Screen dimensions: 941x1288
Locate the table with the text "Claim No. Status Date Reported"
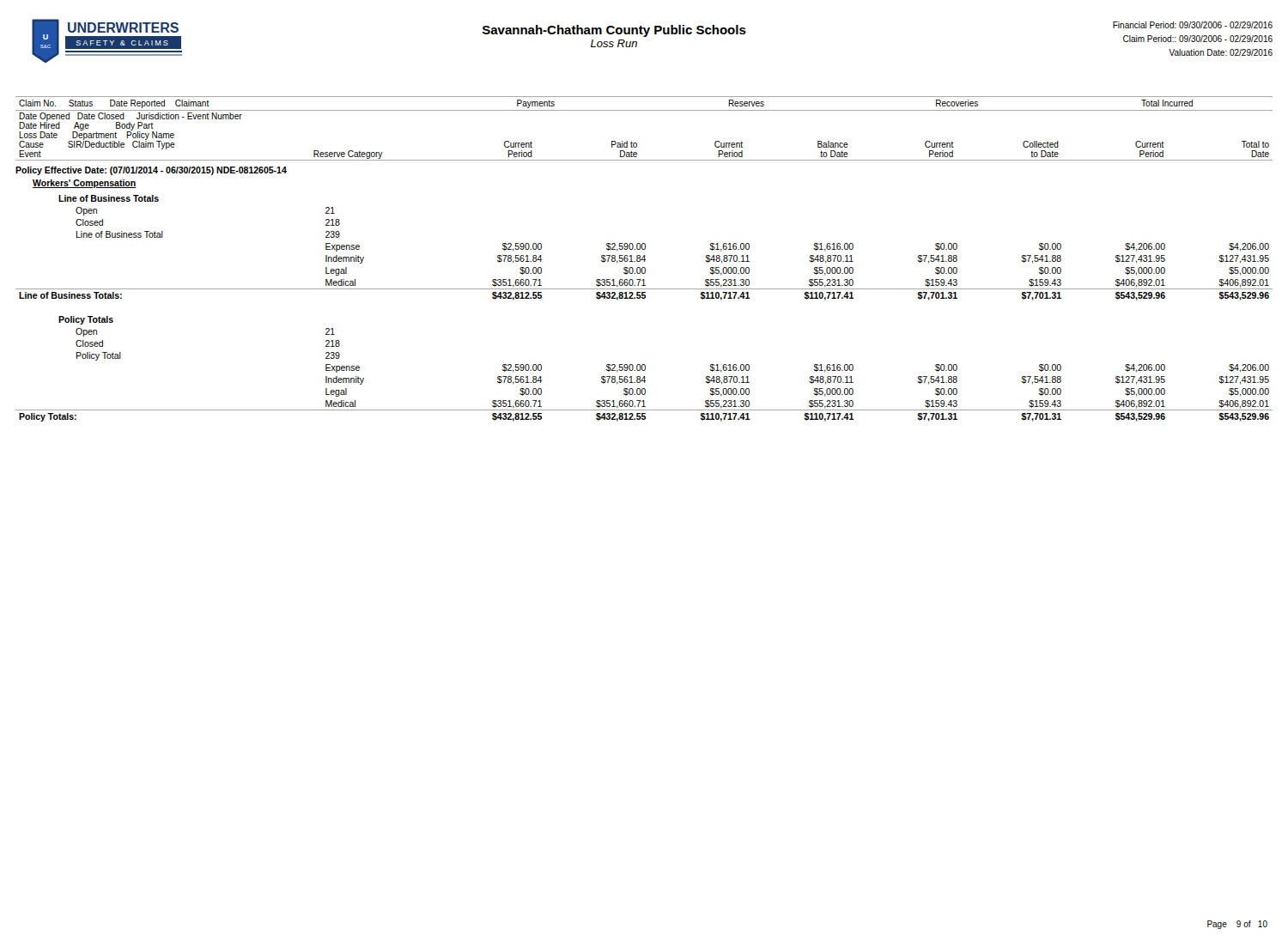pos(644,259)
